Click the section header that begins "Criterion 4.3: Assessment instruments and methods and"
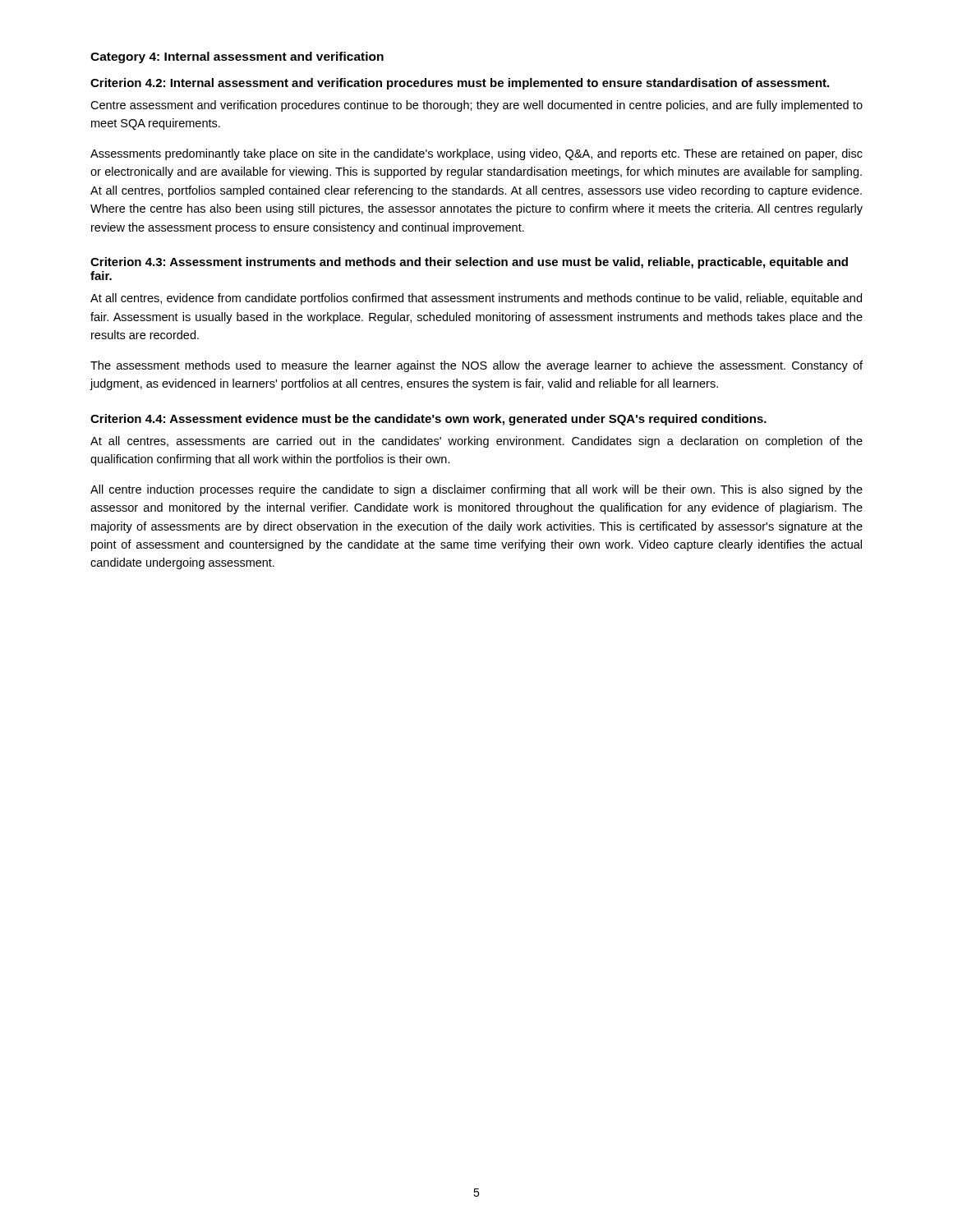This screenshot has width=953, height=1232. click(469, 269)
